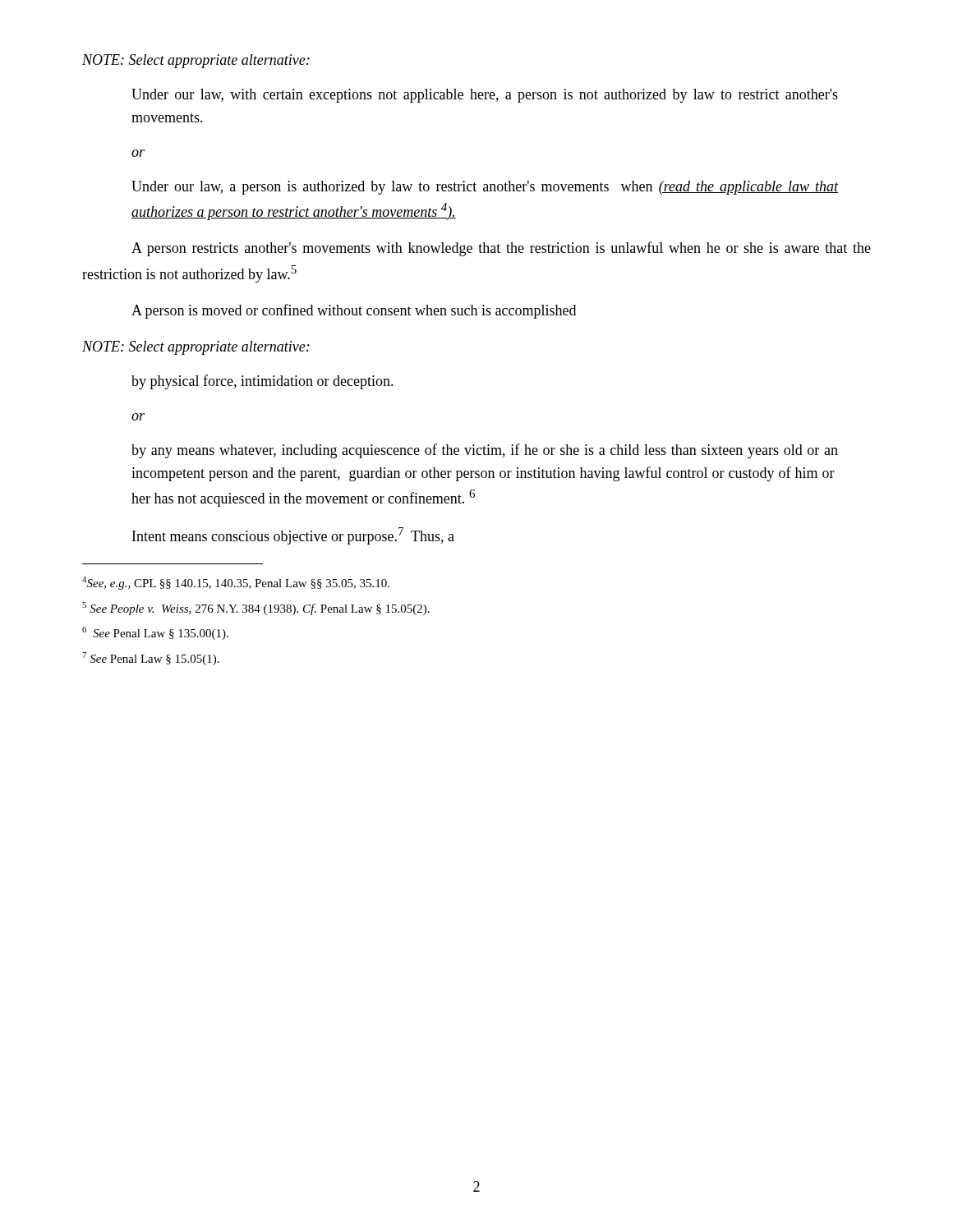Select the text block containing "by physical force,"
Viewport: 953px width, 1232px height.
click(x=263, y=381)
